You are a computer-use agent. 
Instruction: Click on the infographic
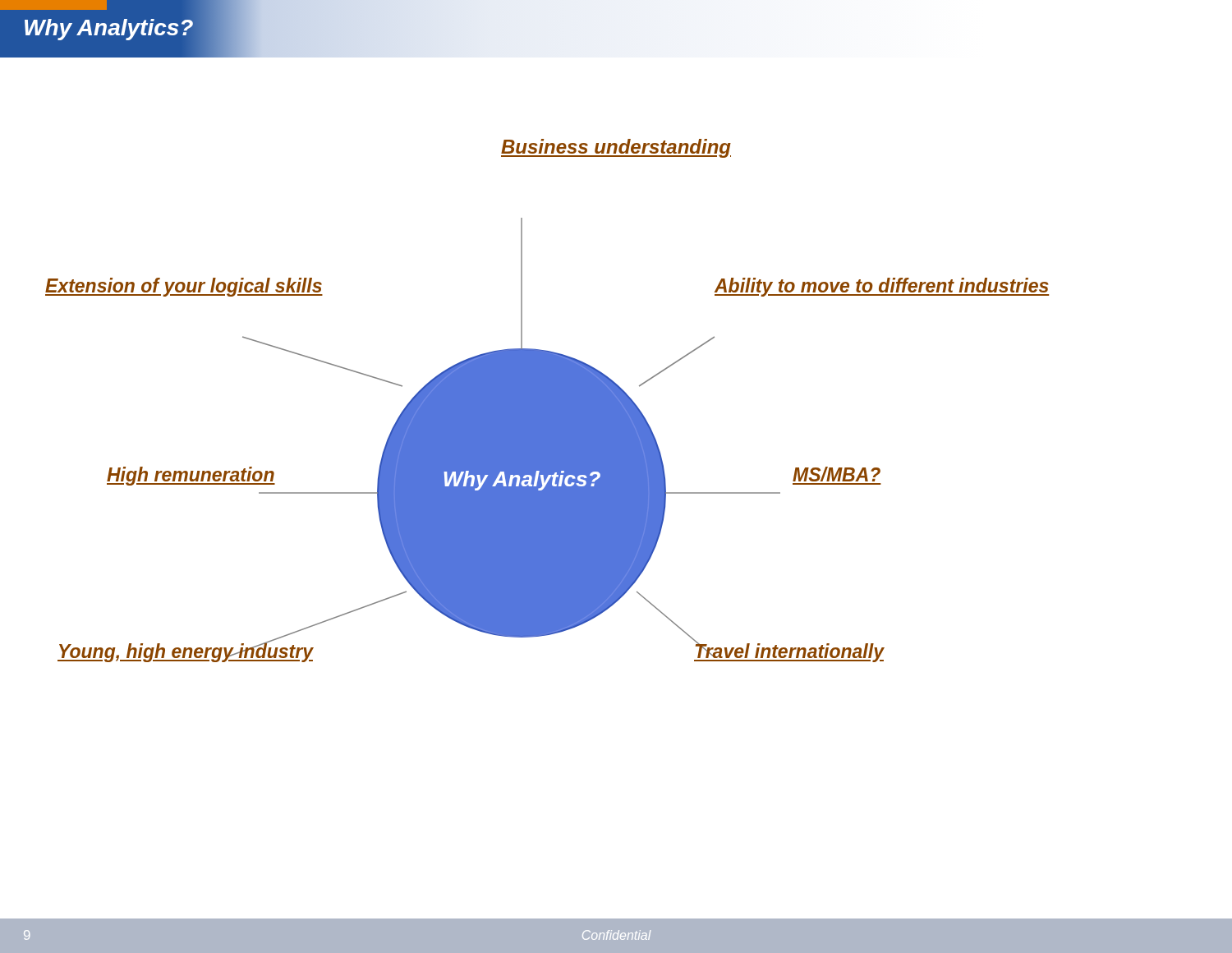[616, 488]
